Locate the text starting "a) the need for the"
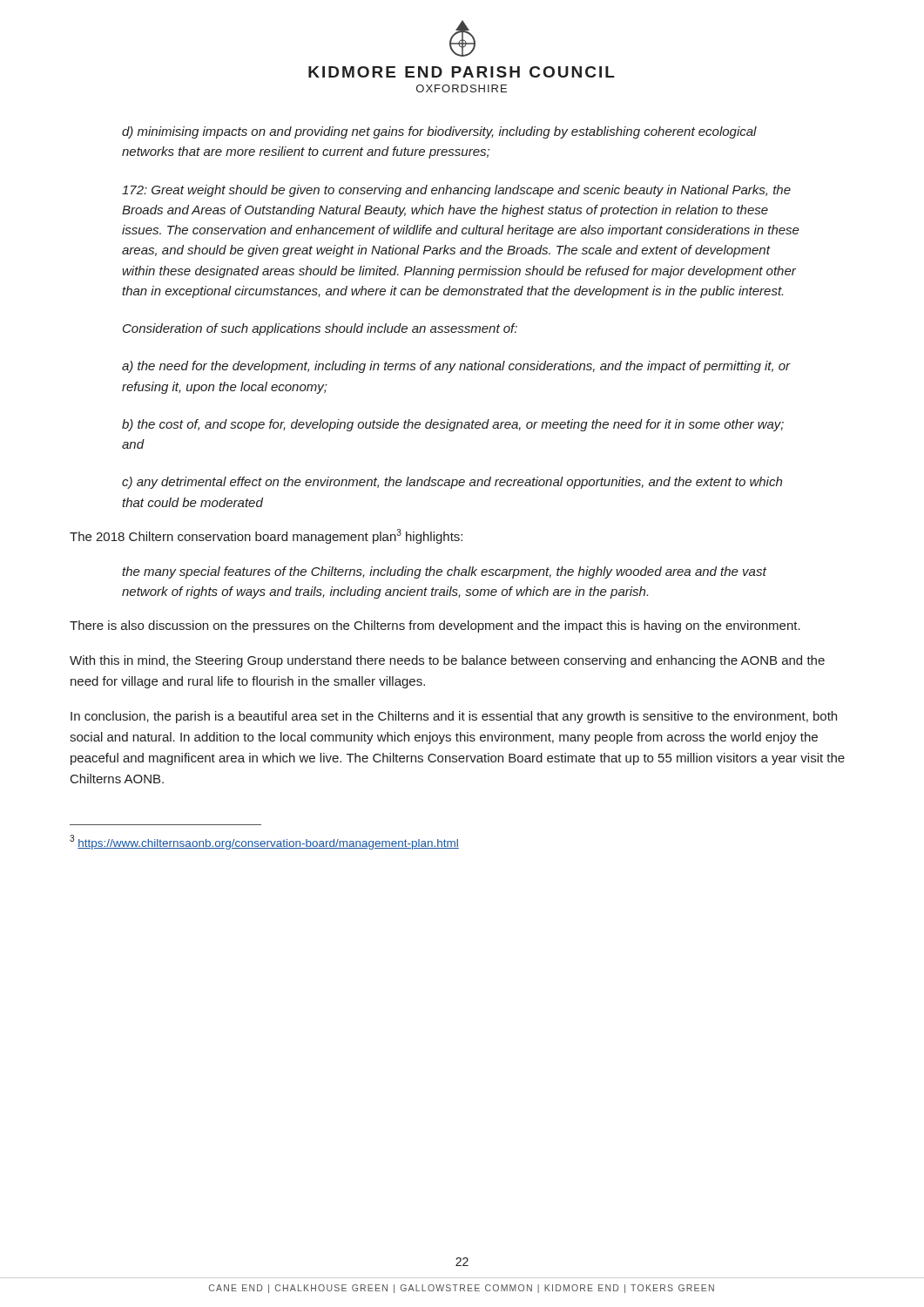The width and height of the screenshot is (924, 1307). tap(462, 376)
